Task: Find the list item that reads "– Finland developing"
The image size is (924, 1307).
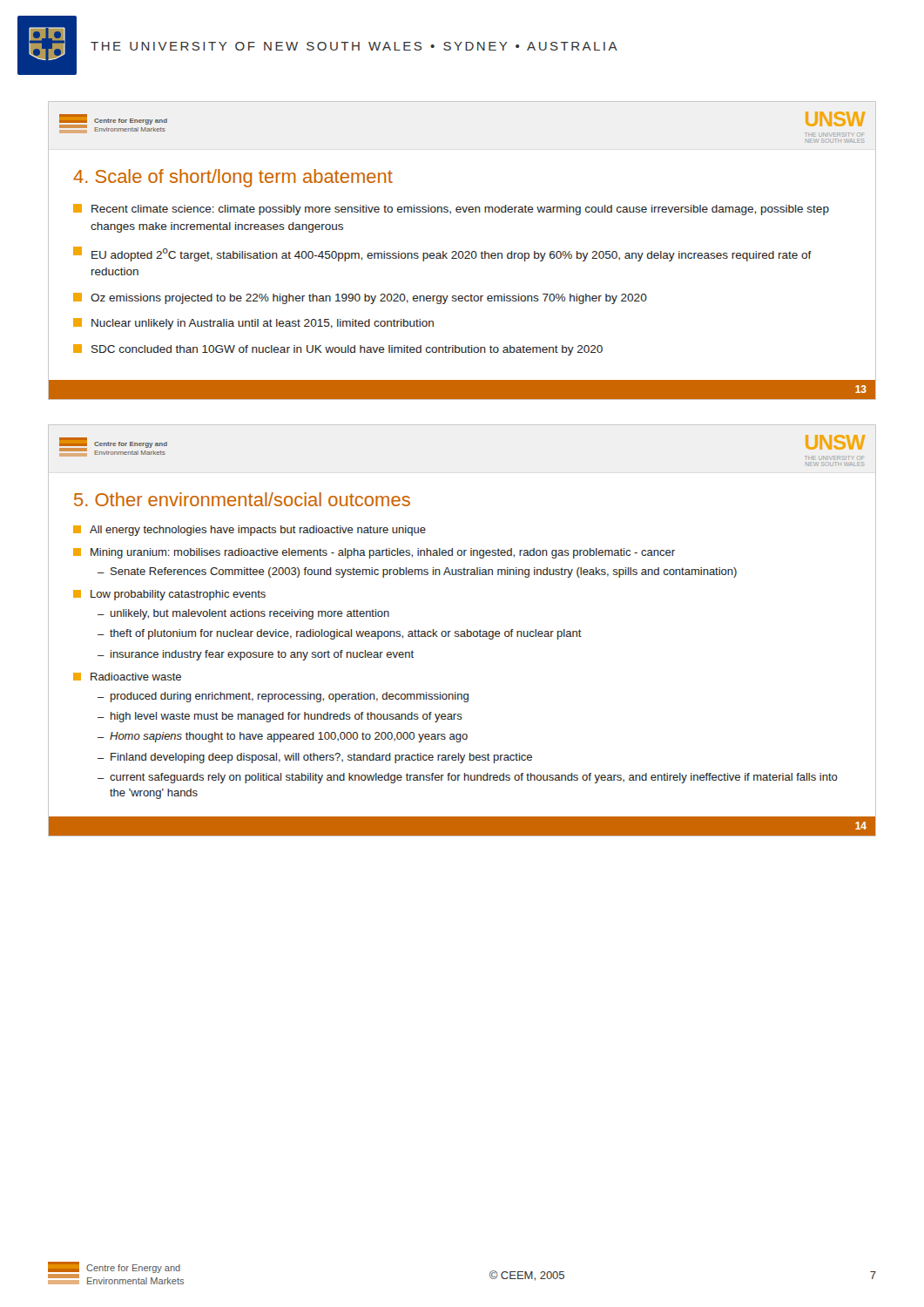Action: [x=315, y=757]
